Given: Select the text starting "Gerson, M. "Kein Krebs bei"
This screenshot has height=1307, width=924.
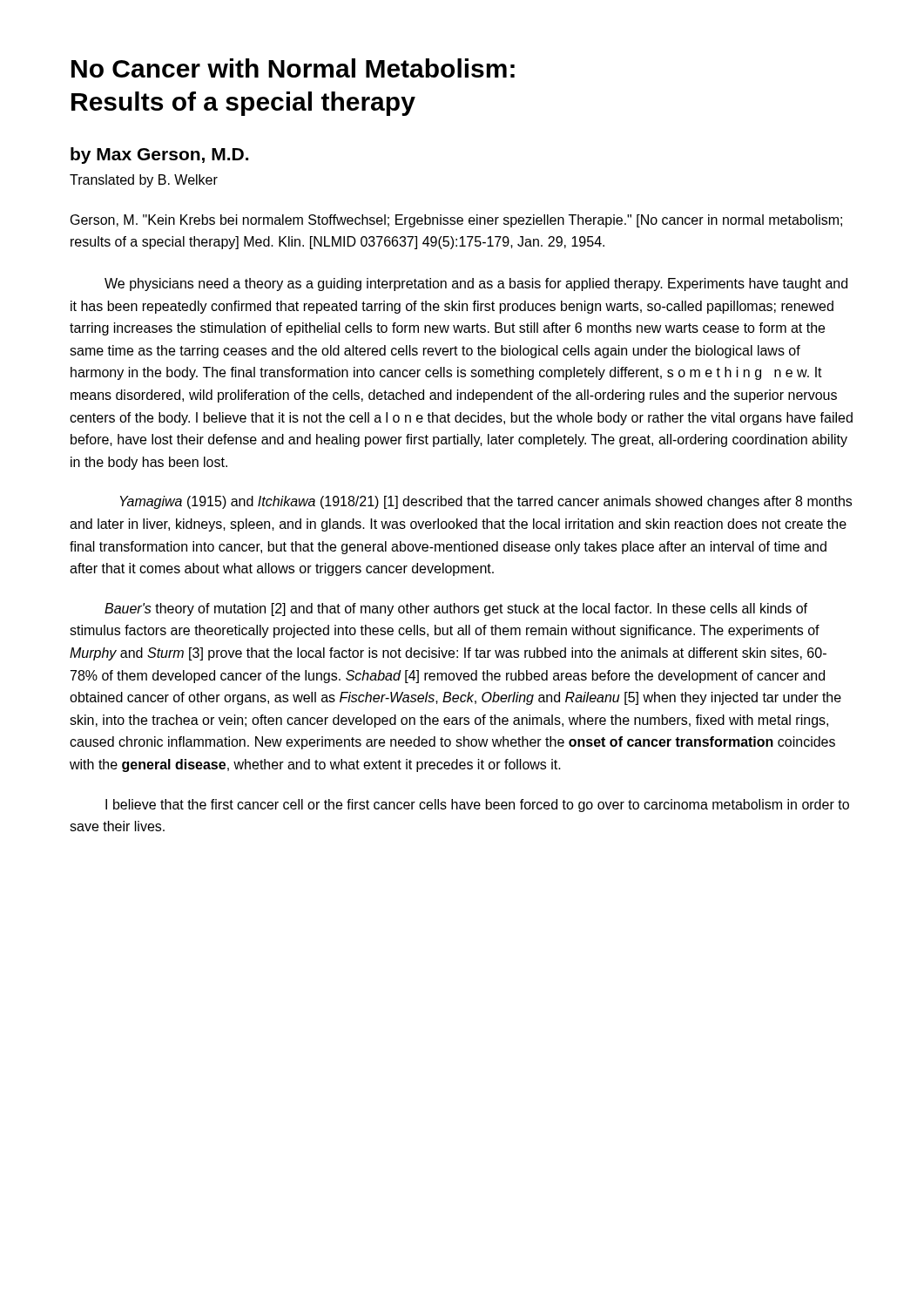Looking at the screenshot, I should tap(457, 231).
